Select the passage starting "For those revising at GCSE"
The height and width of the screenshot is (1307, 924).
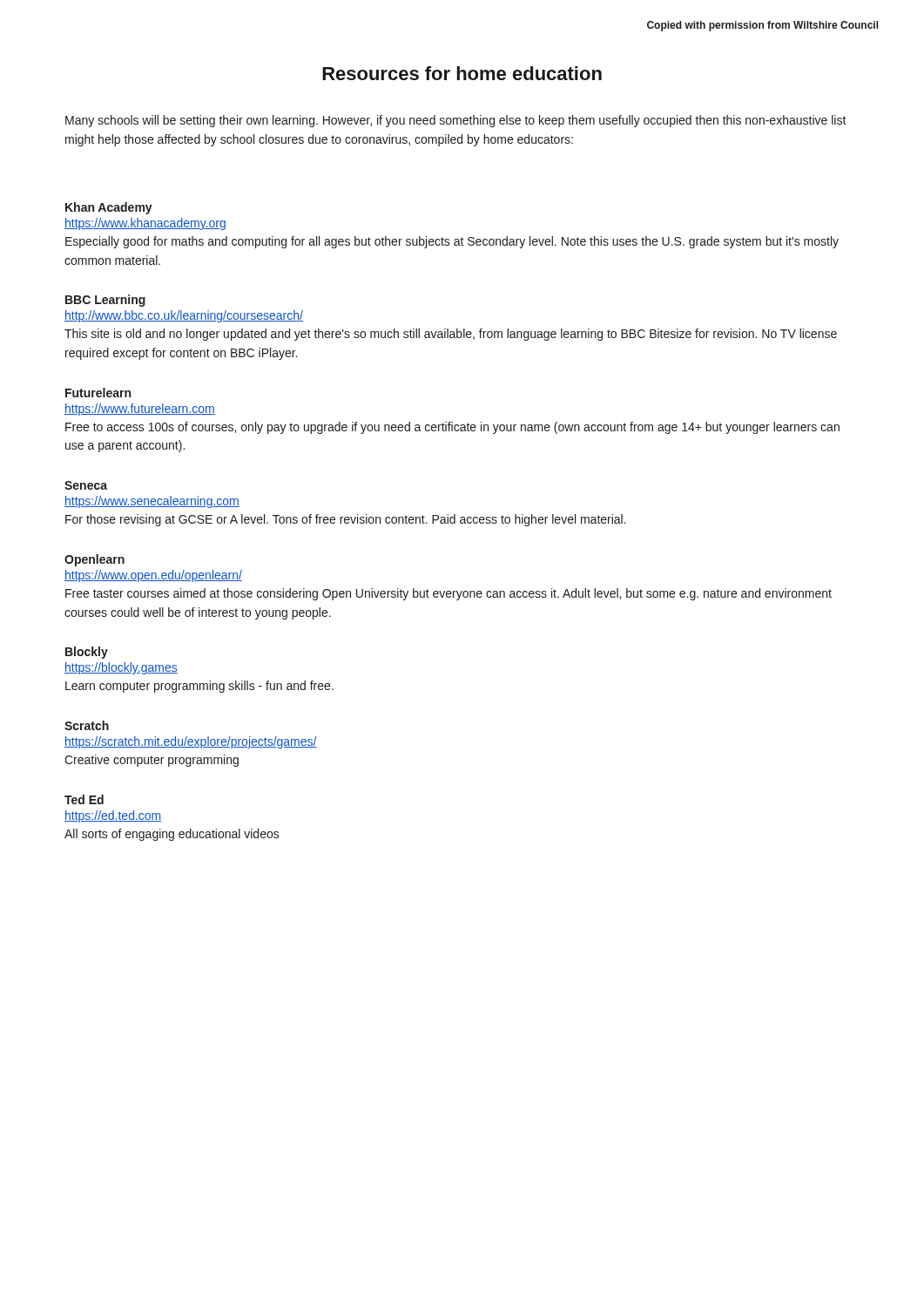346,519
